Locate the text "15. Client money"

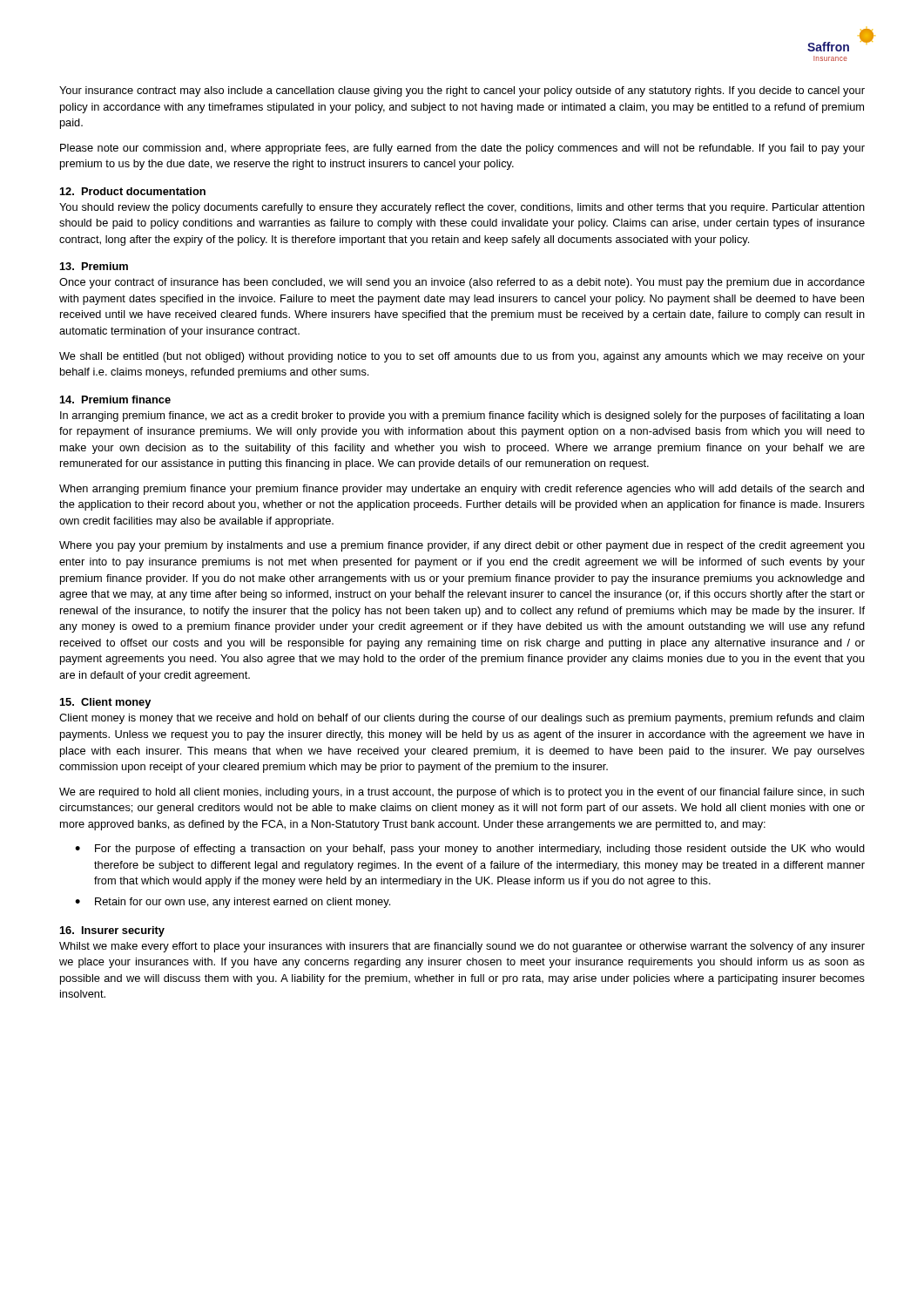pos(105,702)
